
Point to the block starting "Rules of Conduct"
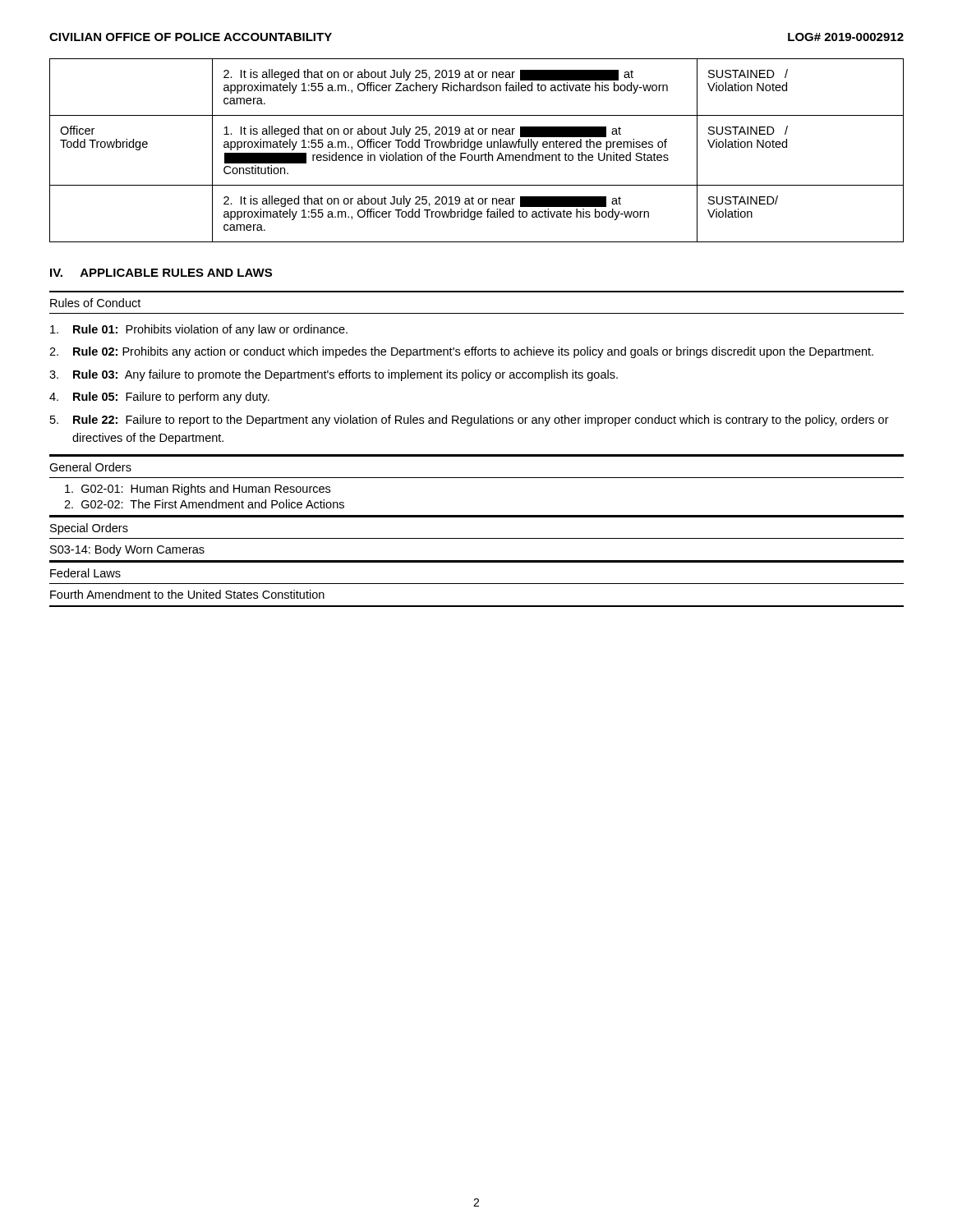tap(95, 303)
